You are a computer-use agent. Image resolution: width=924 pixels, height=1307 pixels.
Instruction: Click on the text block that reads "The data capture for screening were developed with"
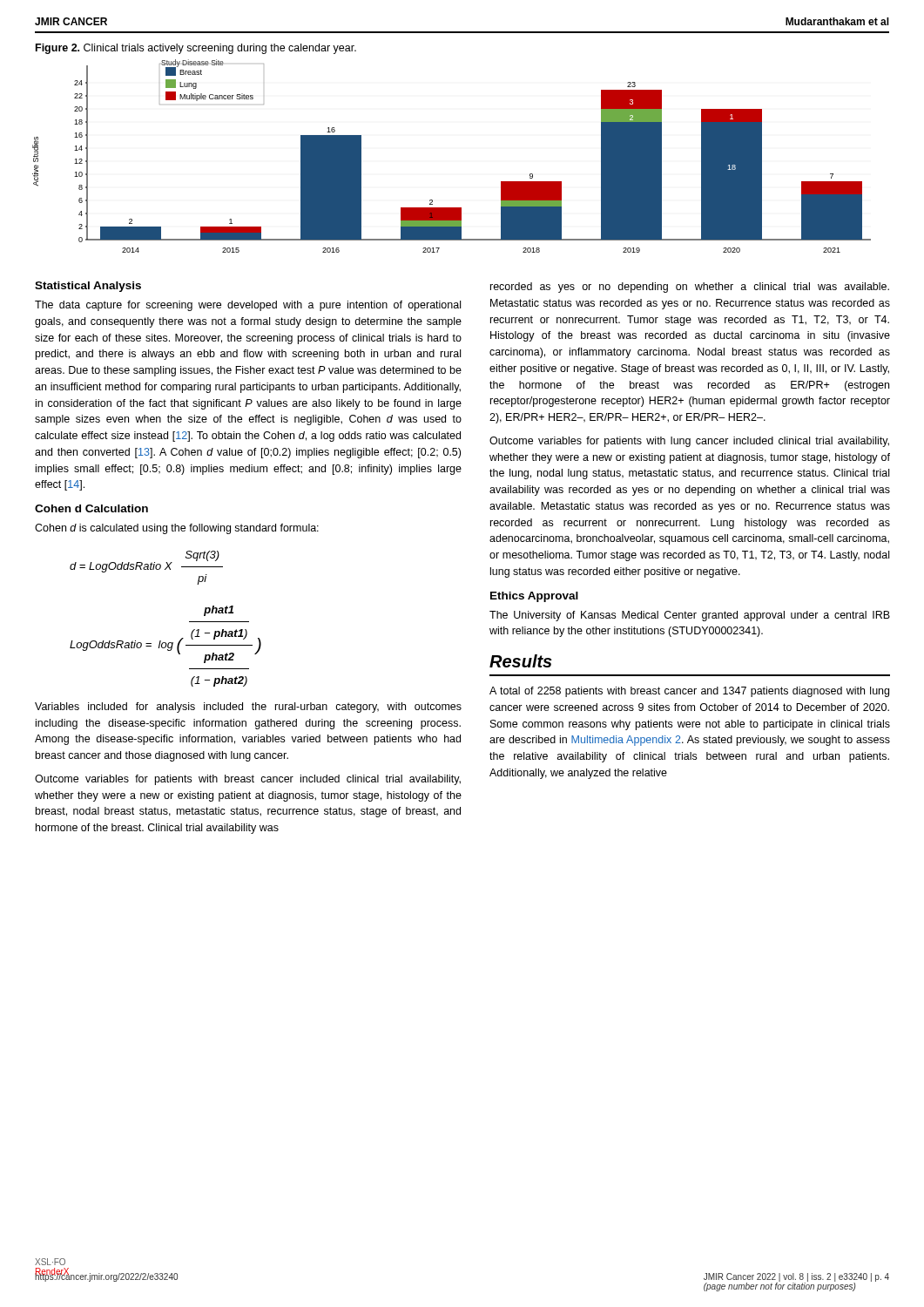(x=248, y=395)
